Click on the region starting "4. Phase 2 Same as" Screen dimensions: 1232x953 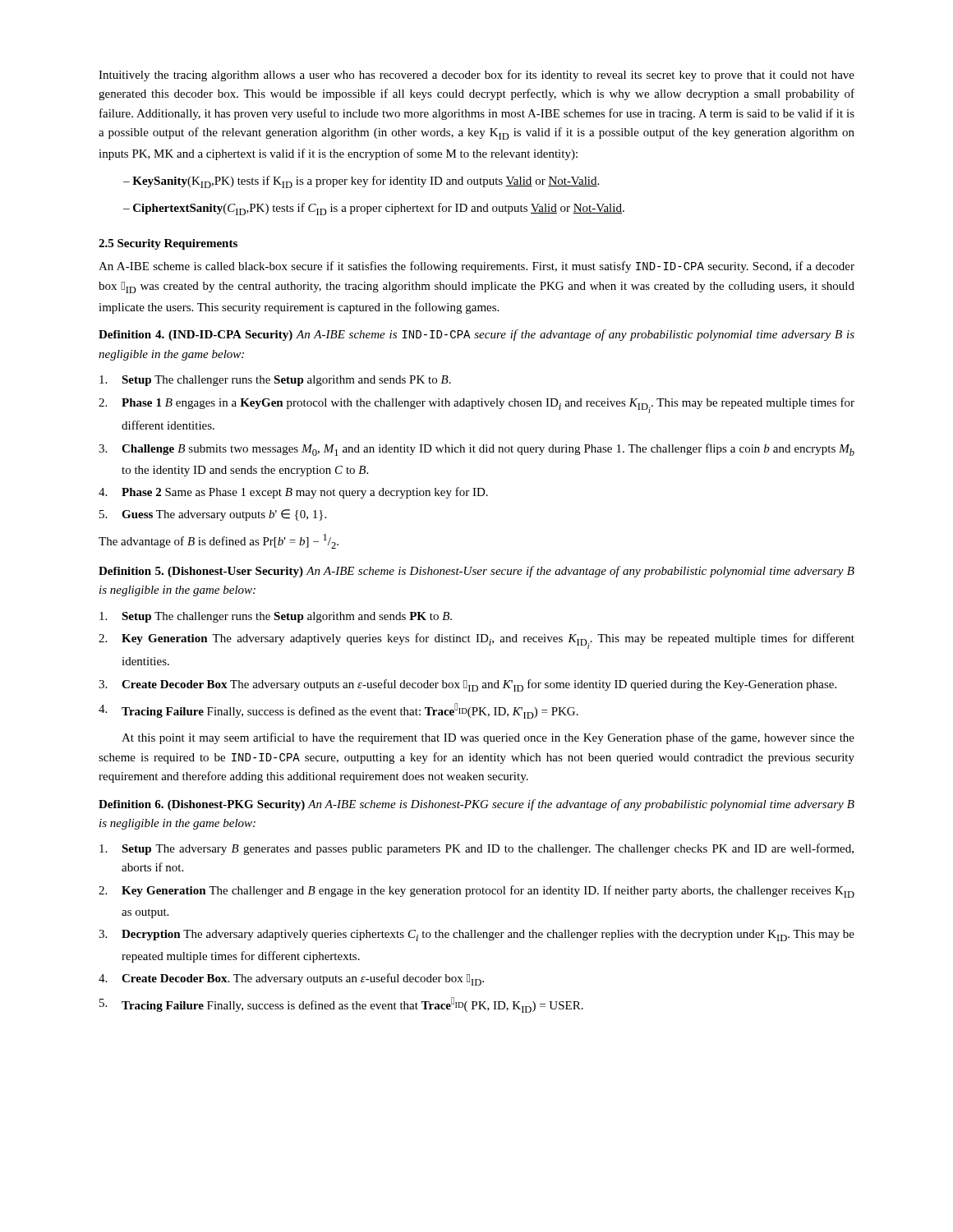476,493
